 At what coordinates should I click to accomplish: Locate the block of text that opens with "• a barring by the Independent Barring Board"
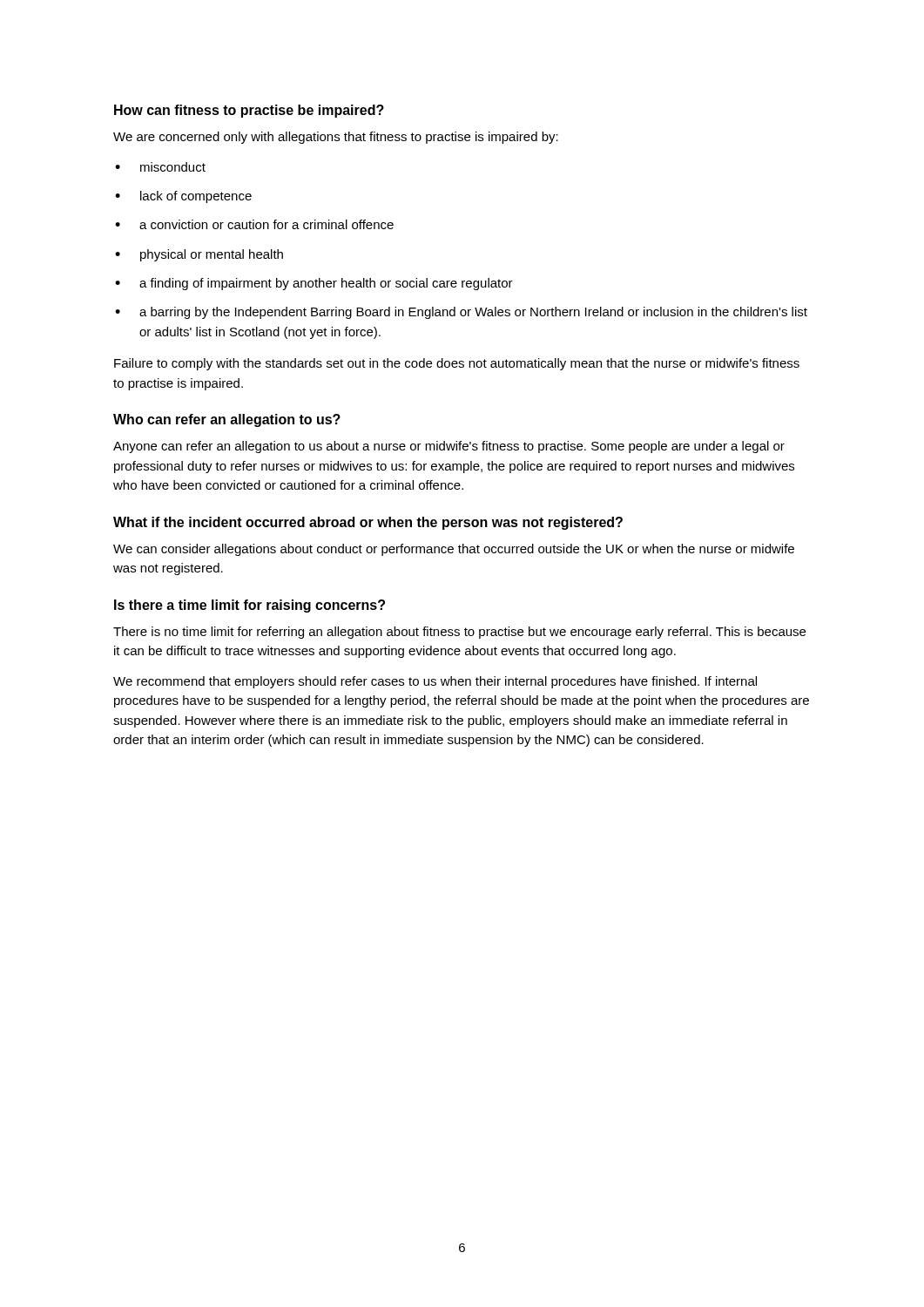click(x=462, y=322)
